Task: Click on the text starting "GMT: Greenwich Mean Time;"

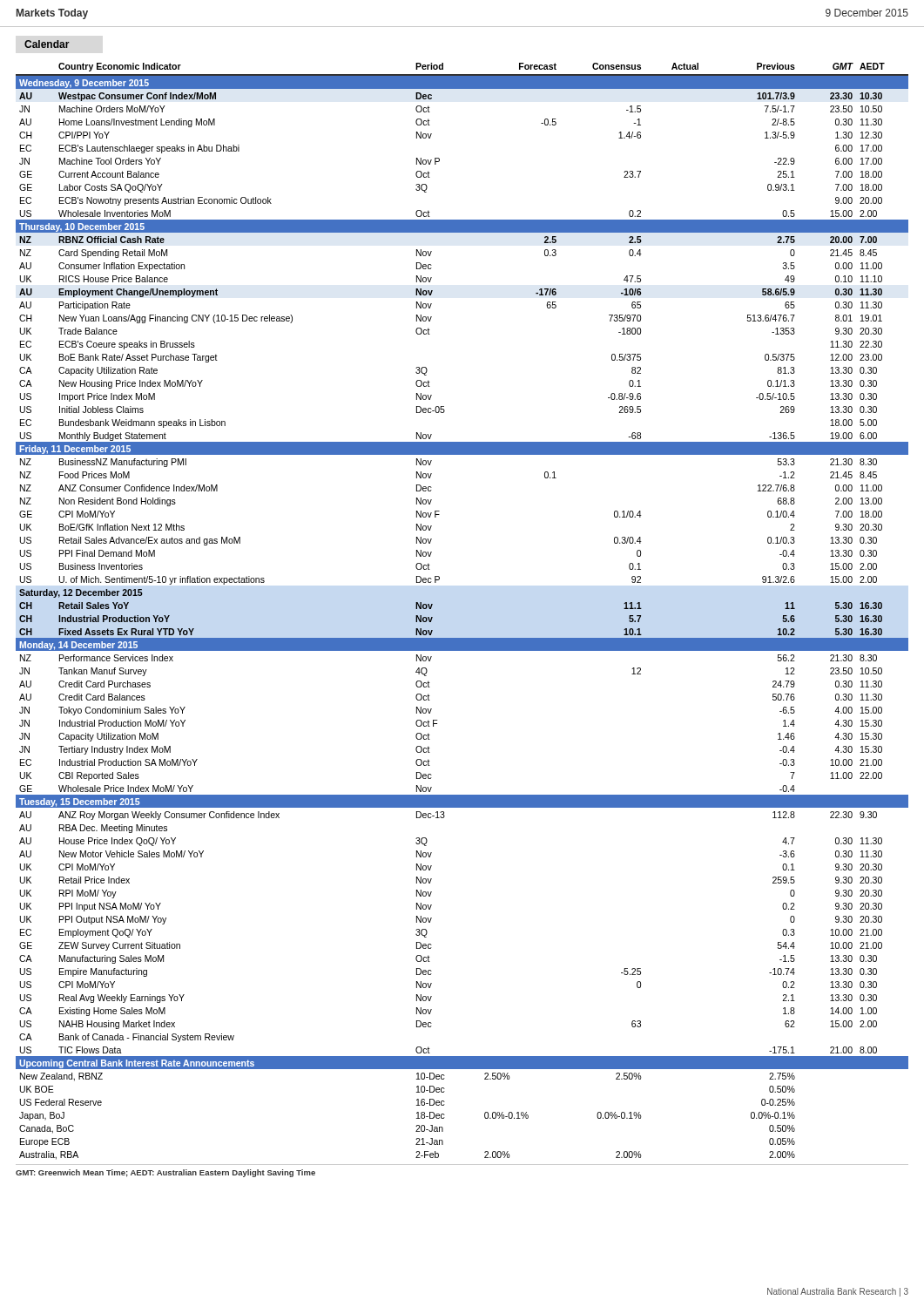Action: pos(166,1172)
